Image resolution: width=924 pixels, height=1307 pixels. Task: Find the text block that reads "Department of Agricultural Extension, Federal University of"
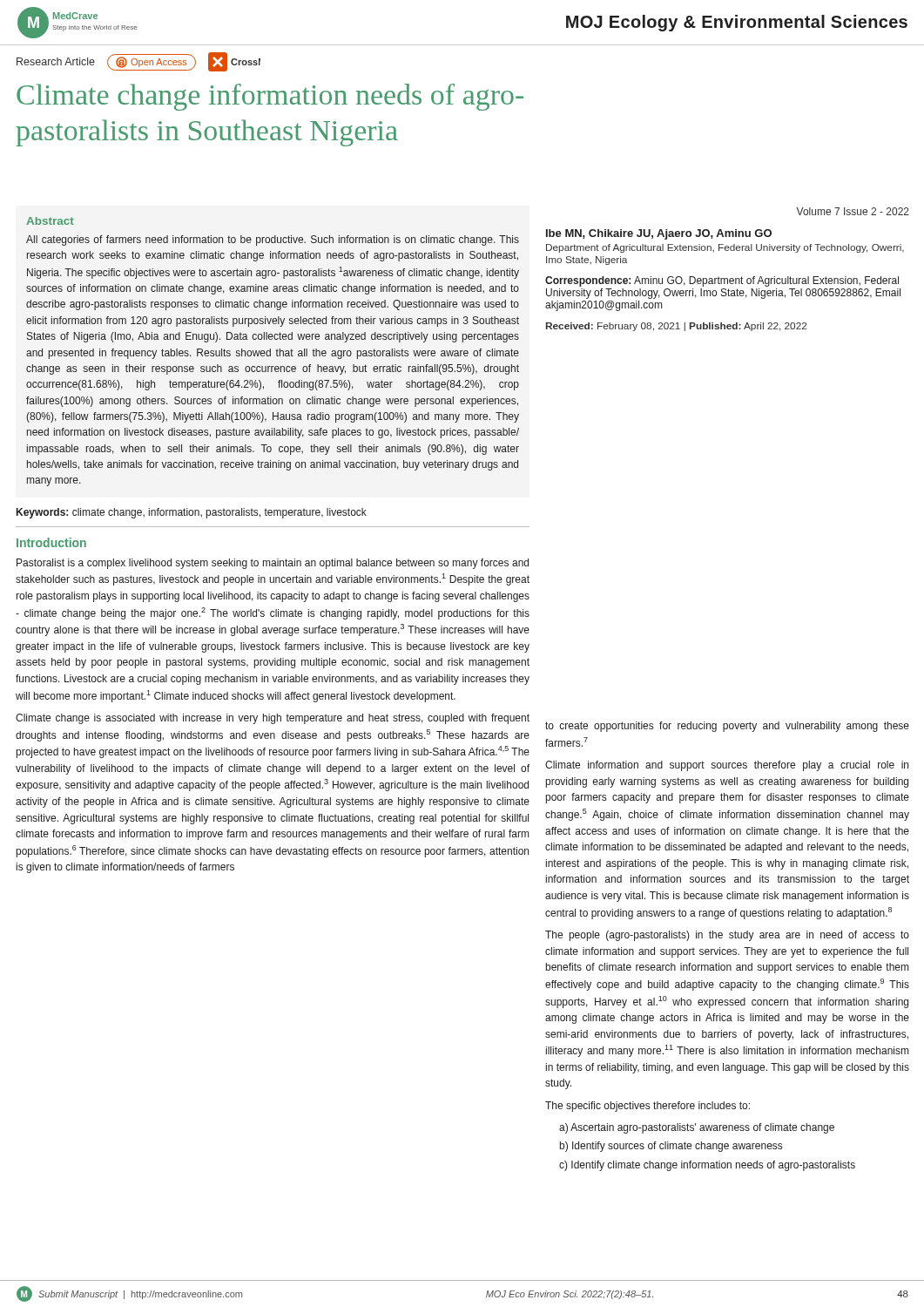[x=725, y=254]
